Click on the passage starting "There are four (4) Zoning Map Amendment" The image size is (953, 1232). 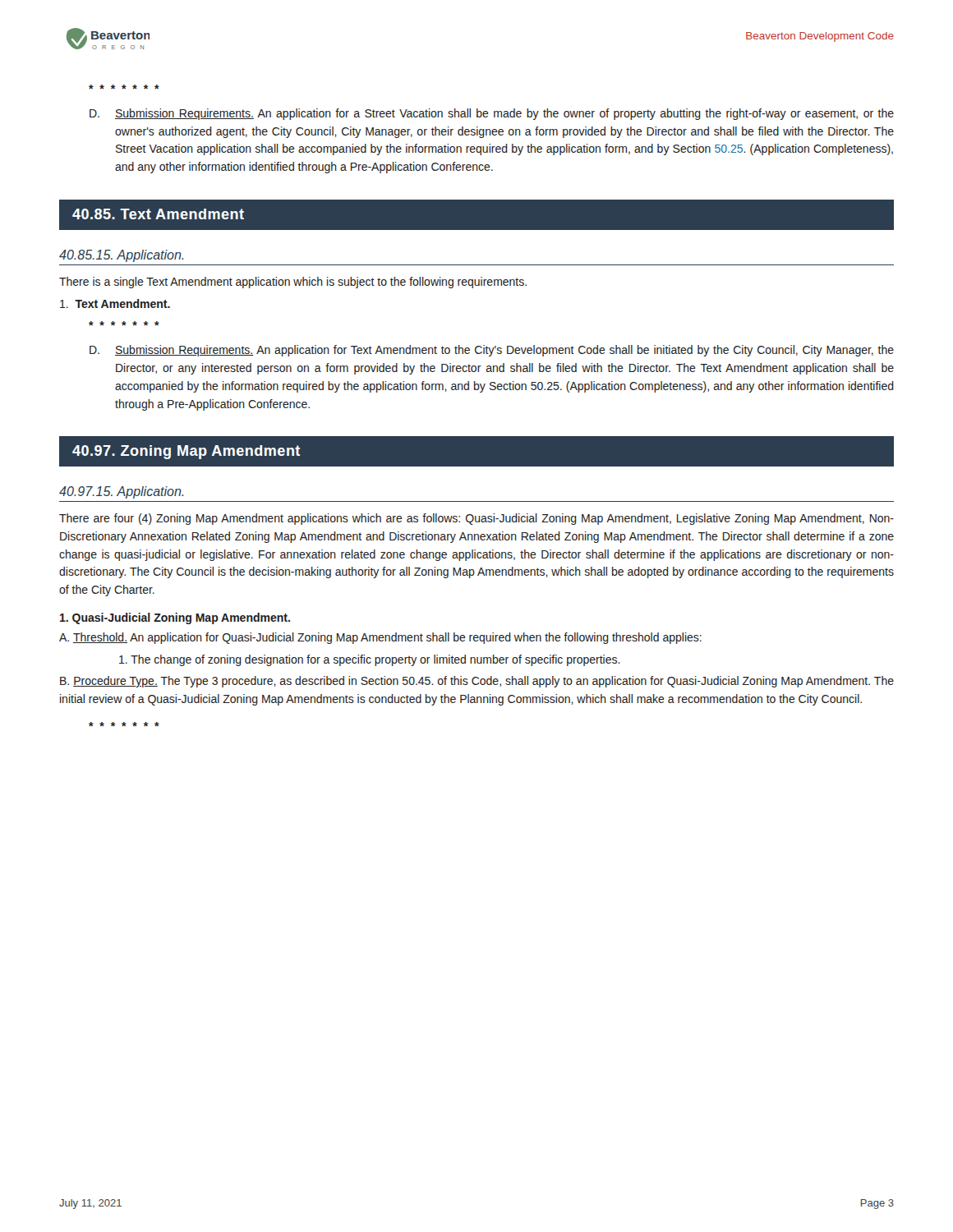click(476, 554)
